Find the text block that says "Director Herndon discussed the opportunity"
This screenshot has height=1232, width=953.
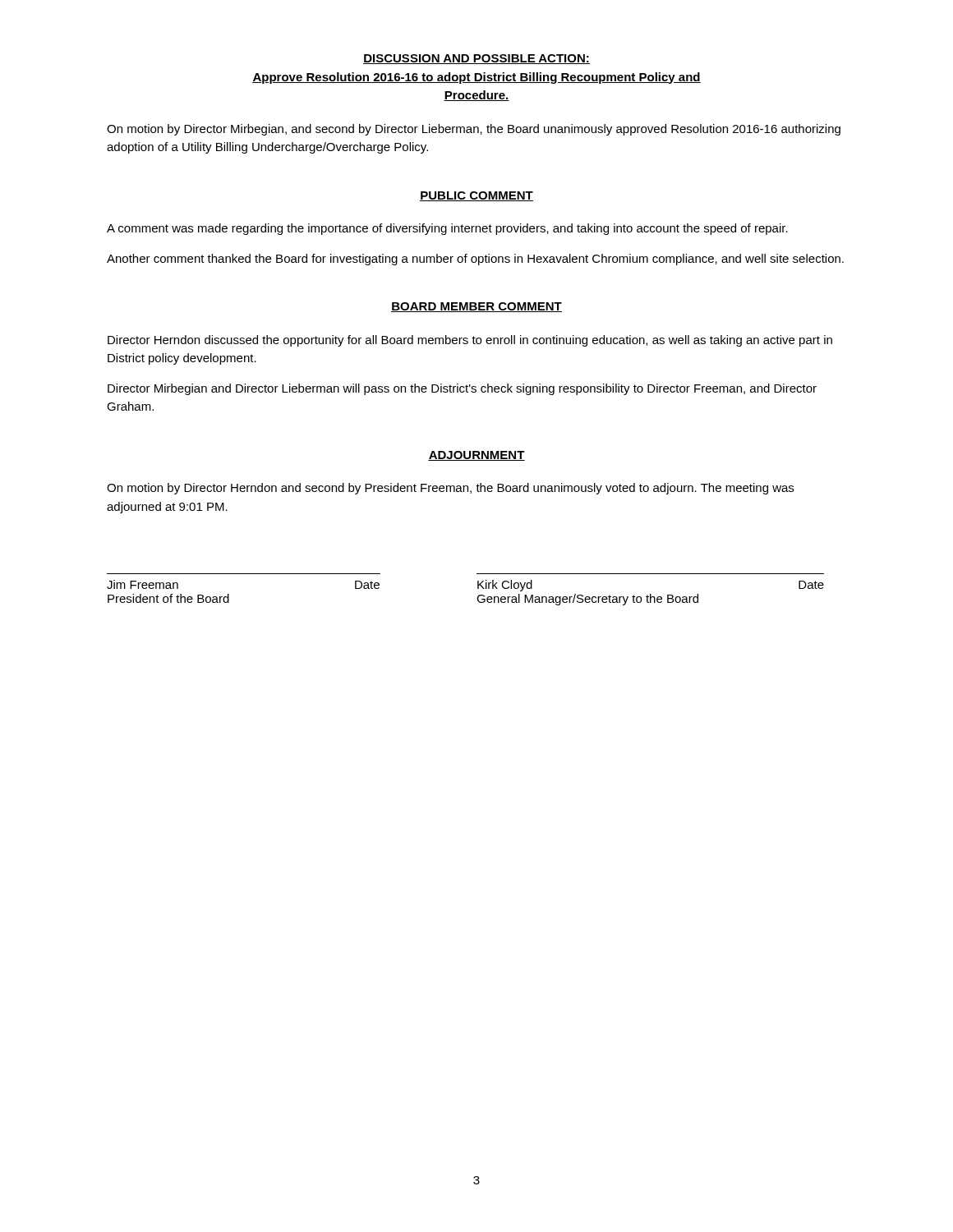[470, 348]
